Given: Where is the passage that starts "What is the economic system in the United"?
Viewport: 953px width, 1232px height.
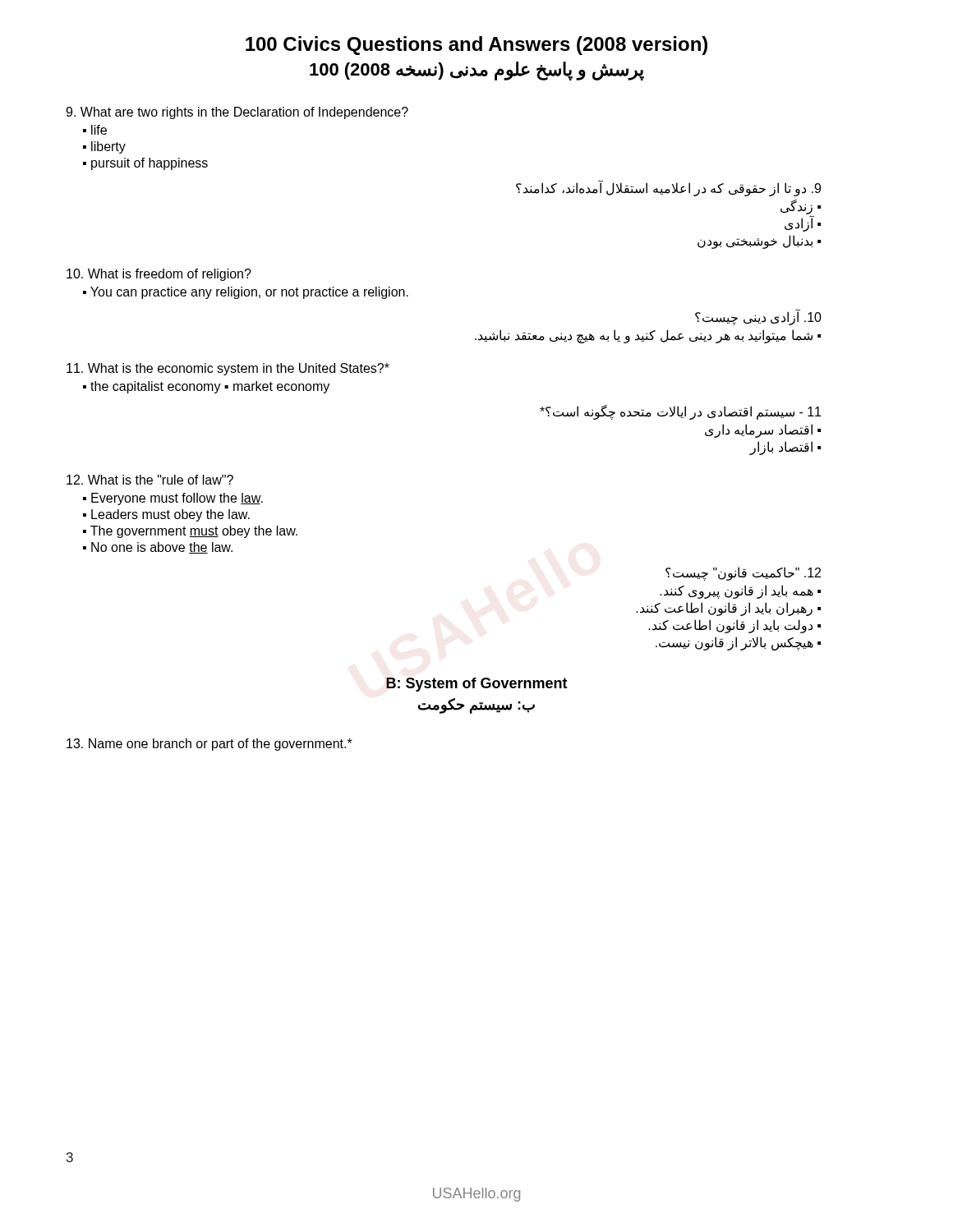Looking at the screenshot, I should (x=228, y=368).
